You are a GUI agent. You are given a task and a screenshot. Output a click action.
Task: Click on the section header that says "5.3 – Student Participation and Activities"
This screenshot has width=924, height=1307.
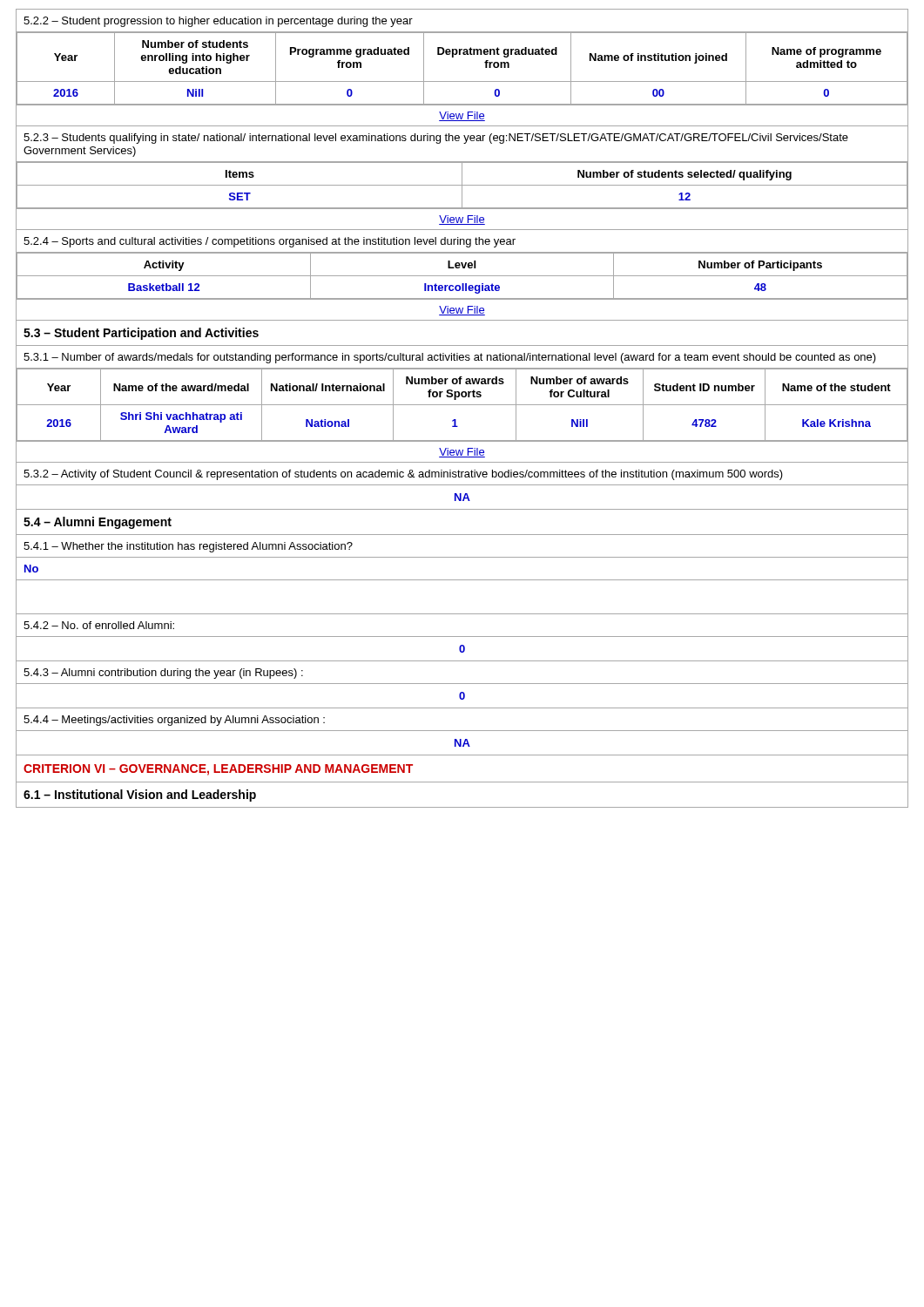(141, 333)
